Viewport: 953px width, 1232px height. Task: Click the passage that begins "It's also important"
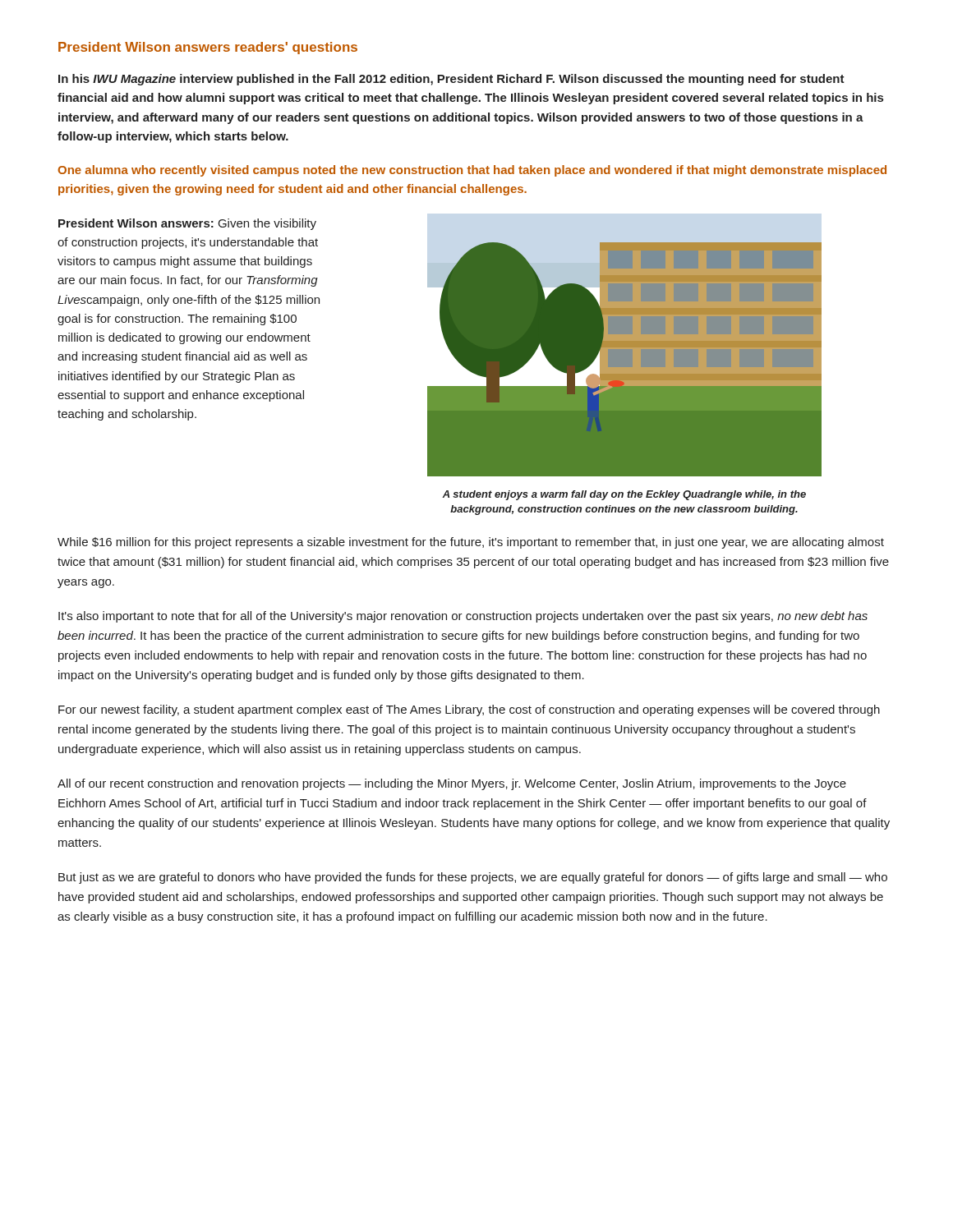click(463, 645)
